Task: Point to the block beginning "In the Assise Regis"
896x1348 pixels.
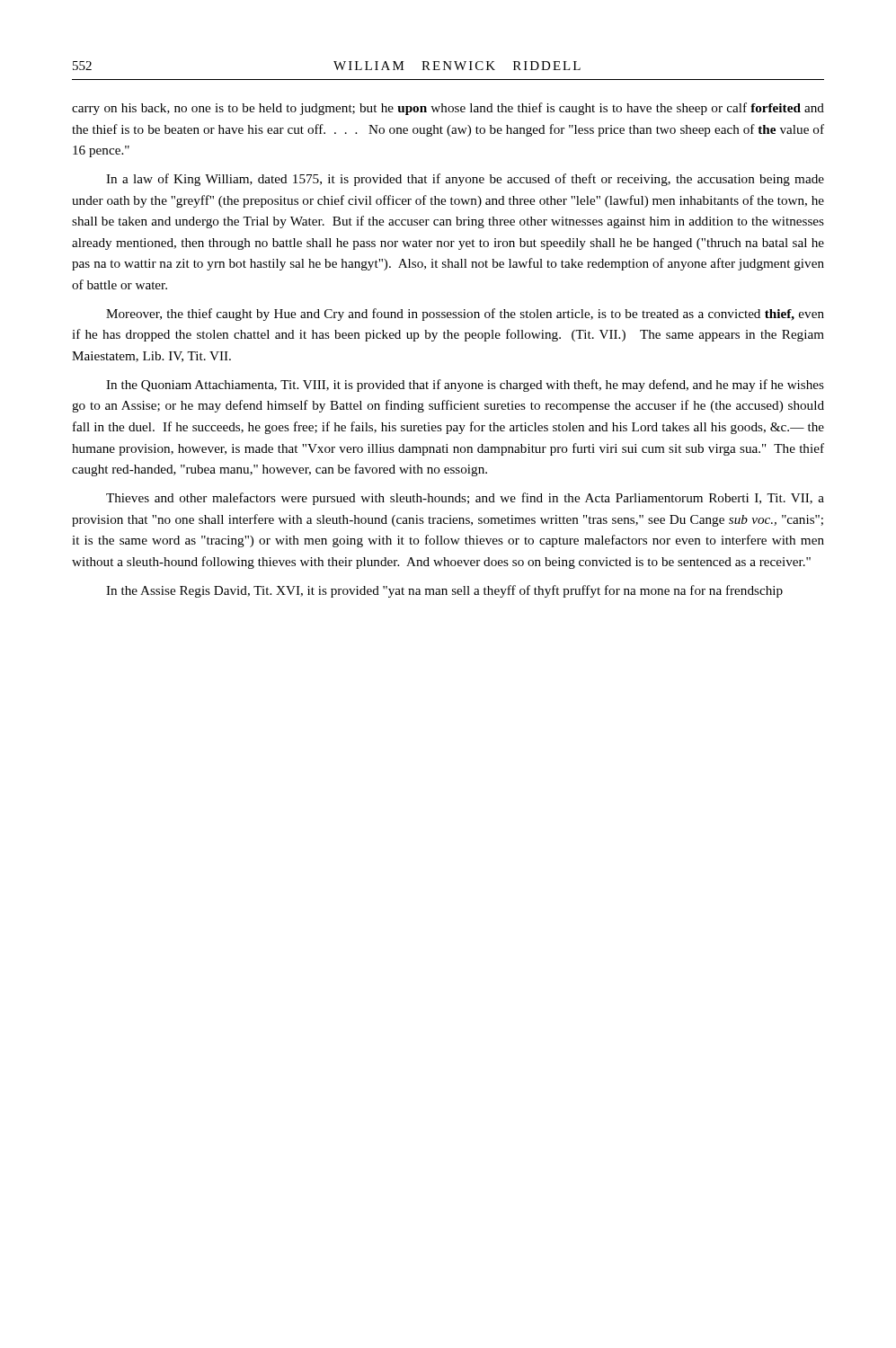Action: (x=448, y=590)
